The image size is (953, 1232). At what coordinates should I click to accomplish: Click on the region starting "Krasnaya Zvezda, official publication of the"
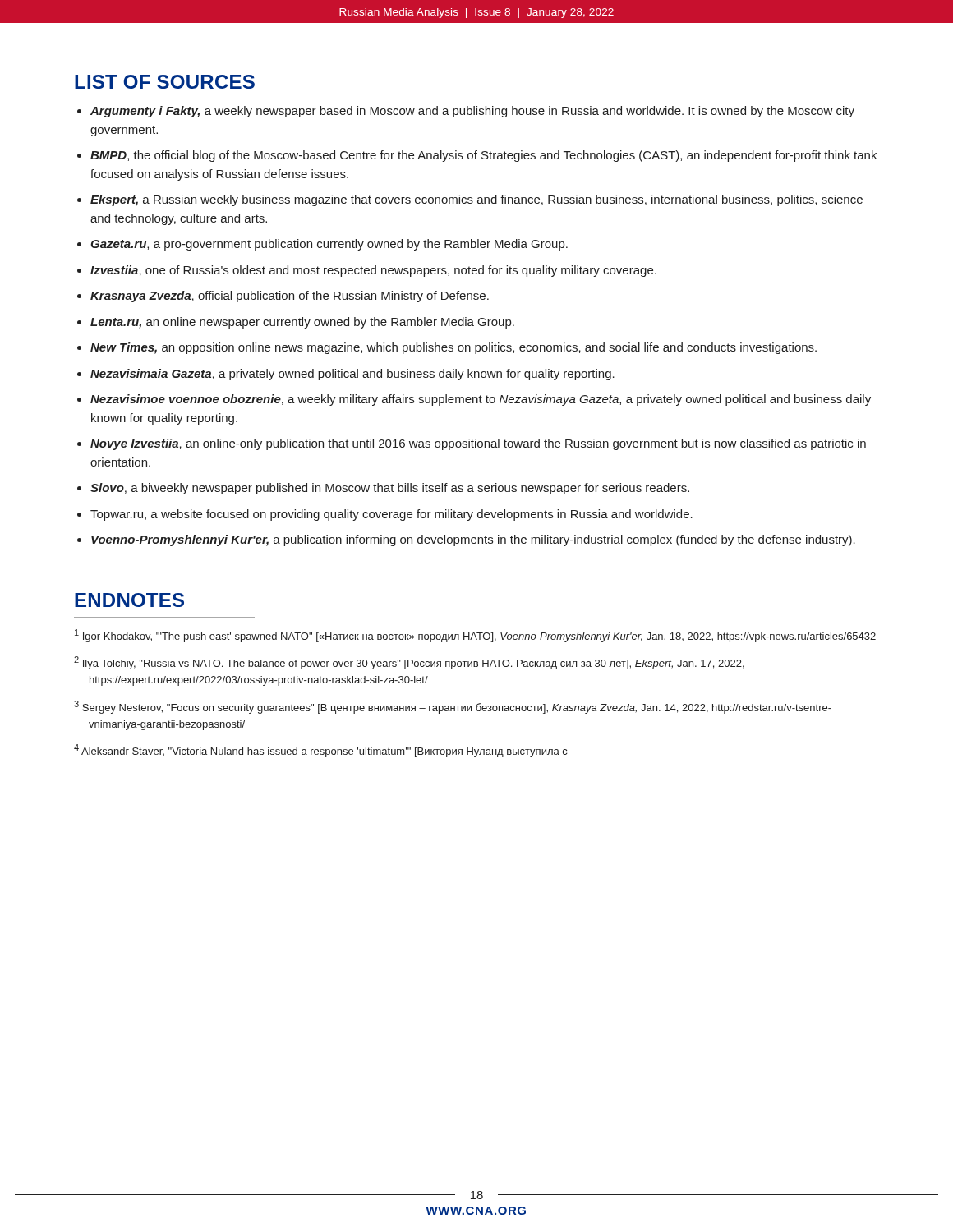pyautogui.click(x=290, y=295)
